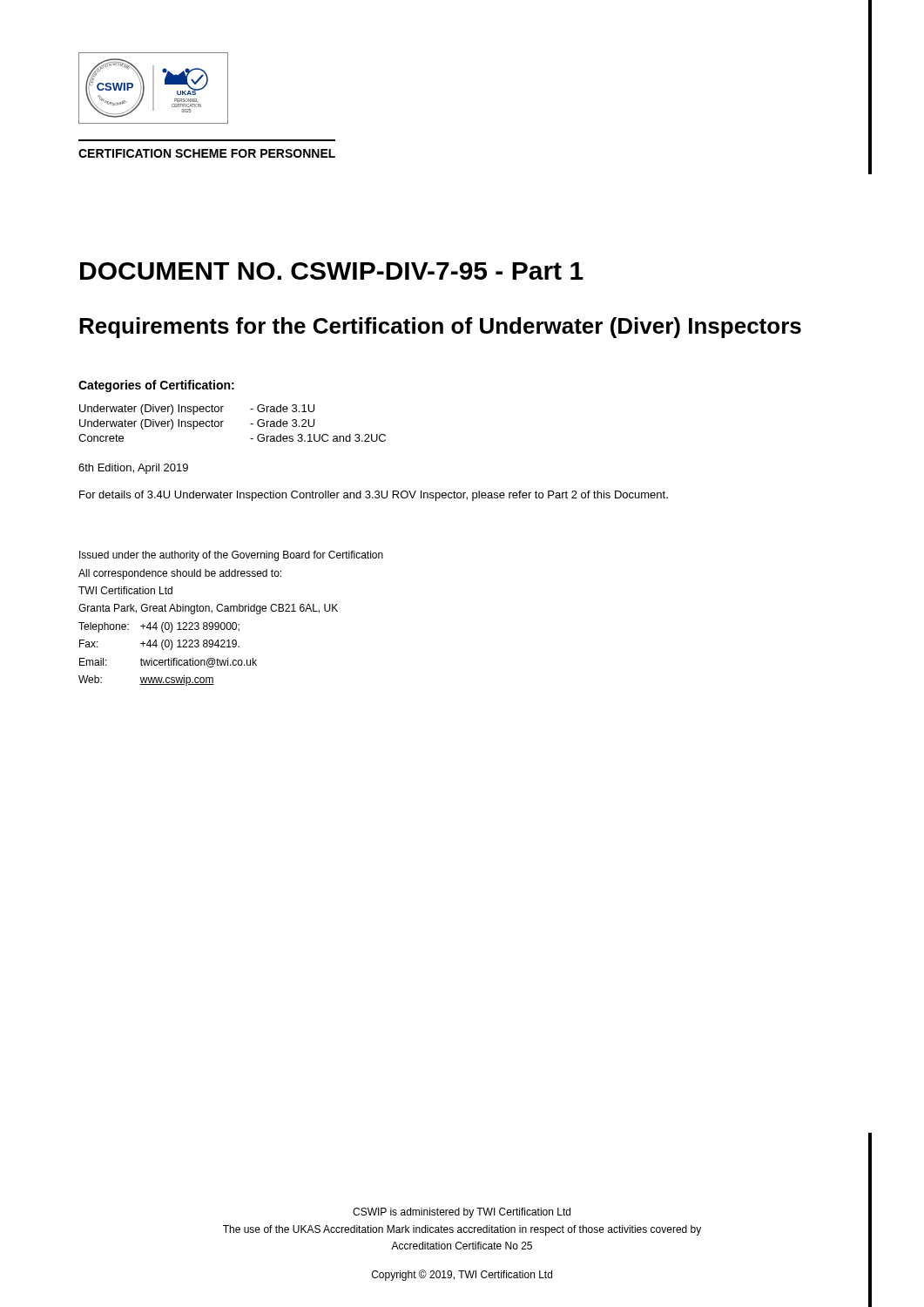924x1307 pixels.
Task: Navigate to the passage starting "6th Edition, April 2019"
Action: point(133,467)
